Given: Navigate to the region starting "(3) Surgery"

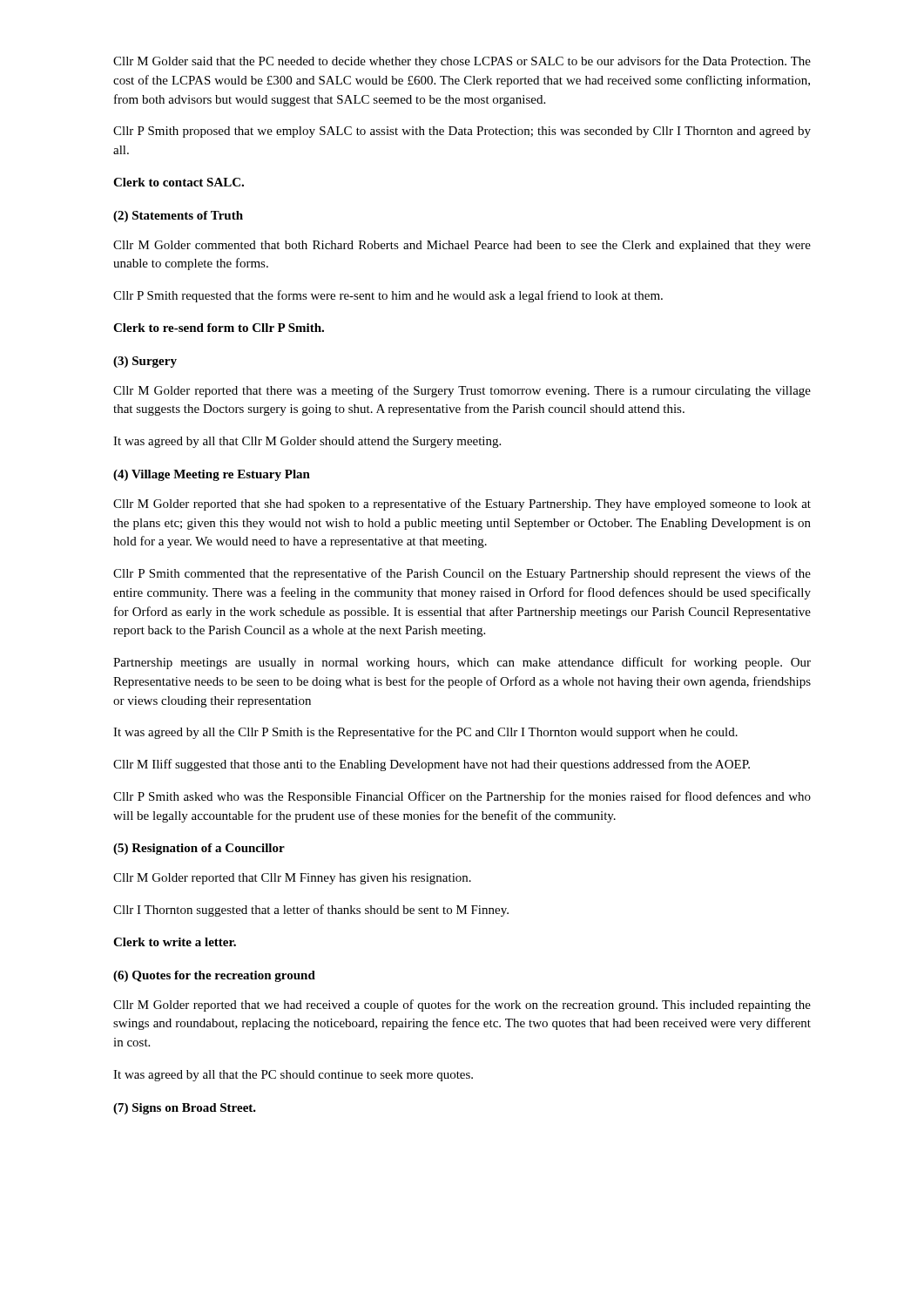Looking at the screenshot, I should tap(145, 362).
